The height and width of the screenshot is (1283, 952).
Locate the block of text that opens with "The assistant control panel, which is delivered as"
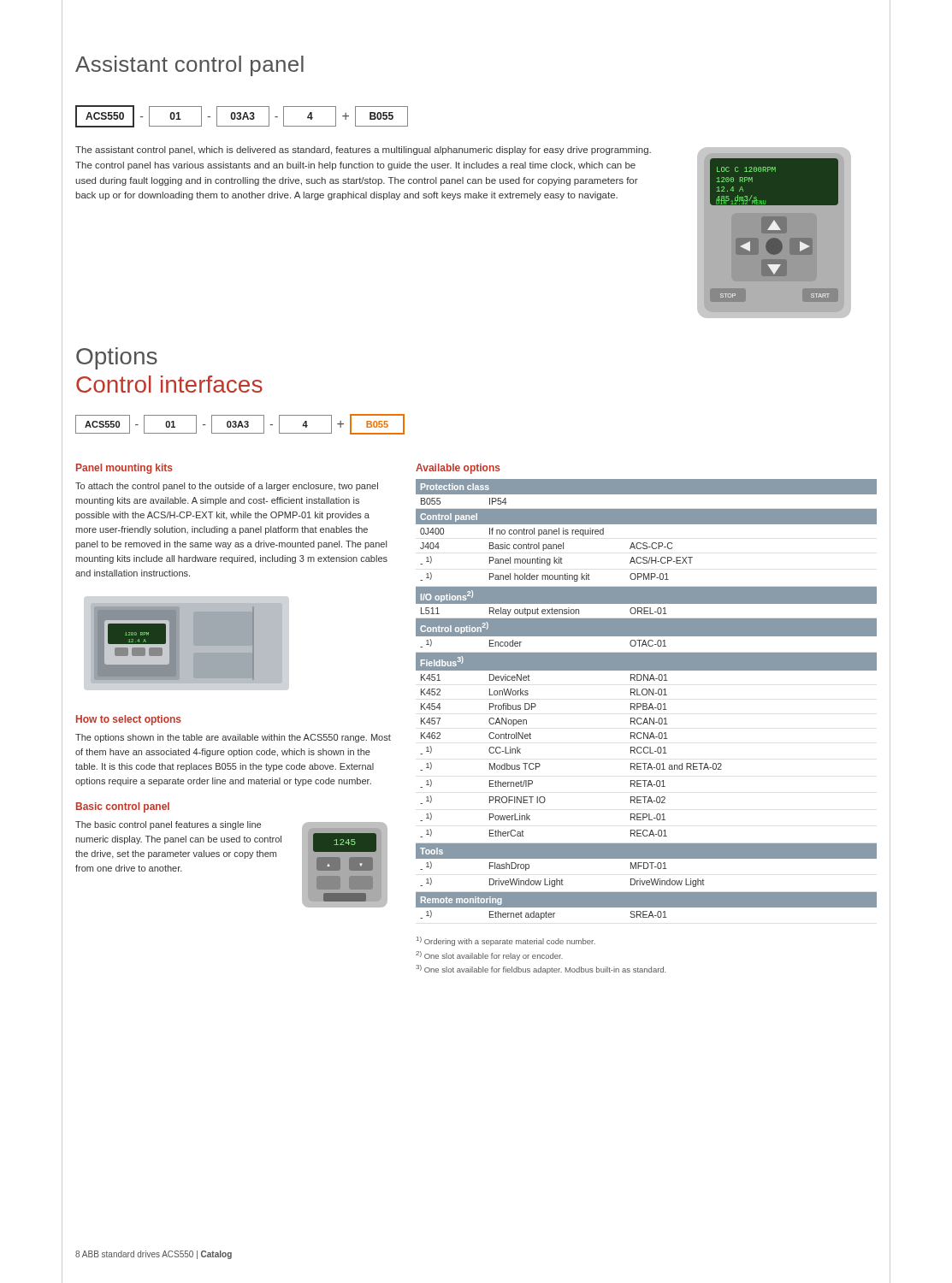click(x=363, y=173)
